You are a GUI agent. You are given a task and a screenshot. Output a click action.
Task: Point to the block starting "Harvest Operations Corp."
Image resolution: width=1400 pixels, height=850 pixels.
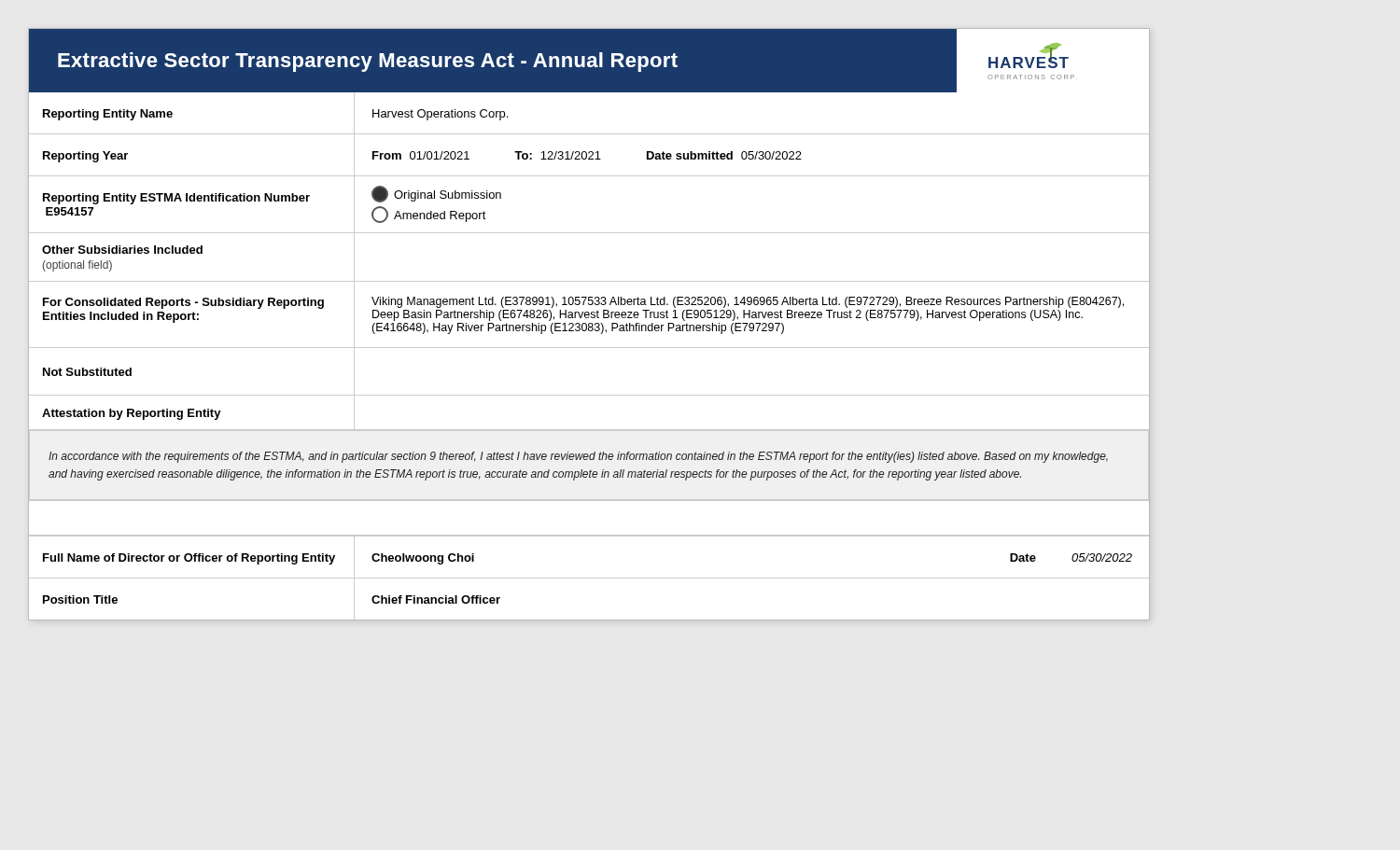pyautogui.click(x=440, y=113)
